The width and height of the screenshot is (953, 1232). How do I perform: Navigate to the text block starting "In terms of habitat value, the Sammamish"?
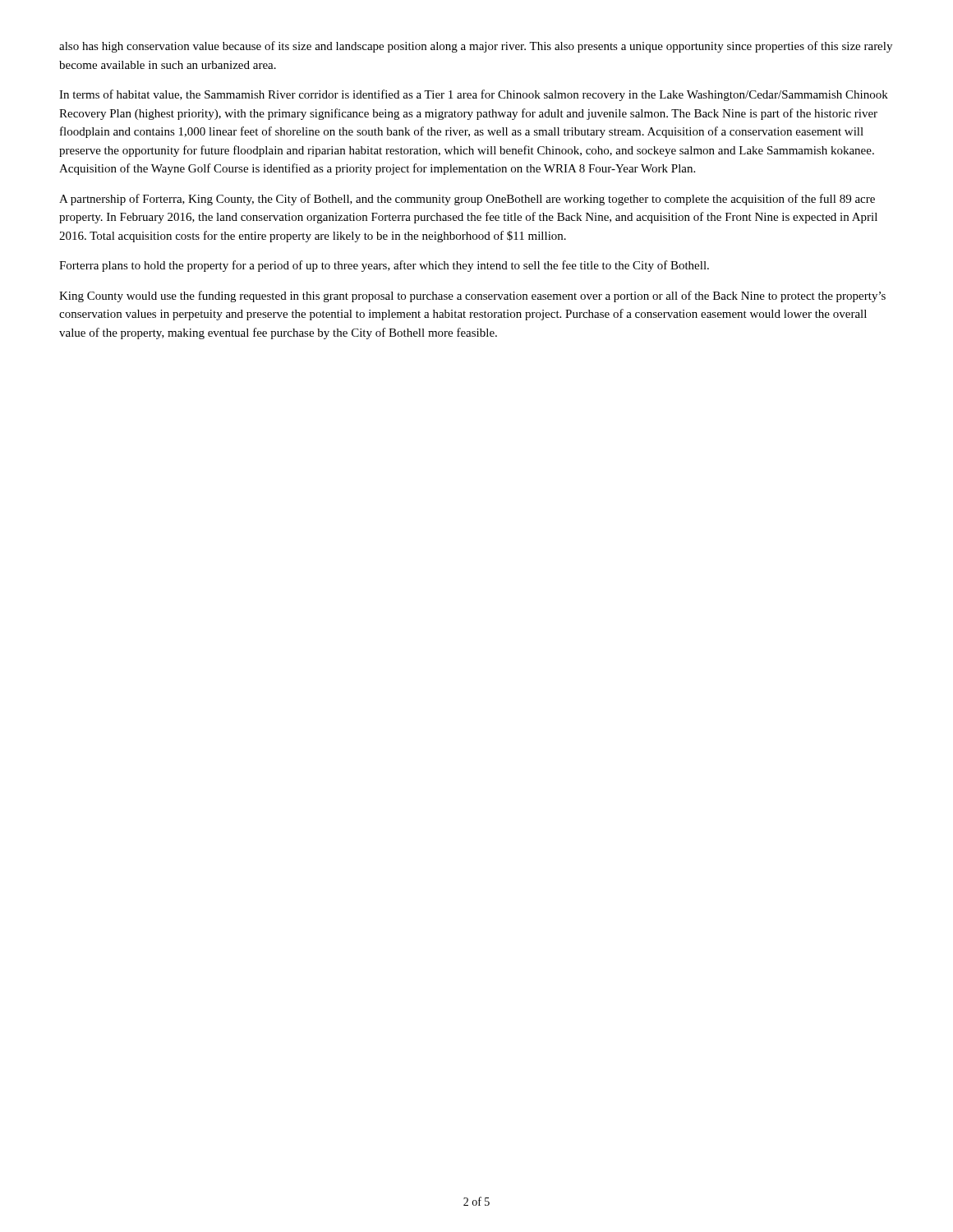pyautogui.click(x=474, y=131)
